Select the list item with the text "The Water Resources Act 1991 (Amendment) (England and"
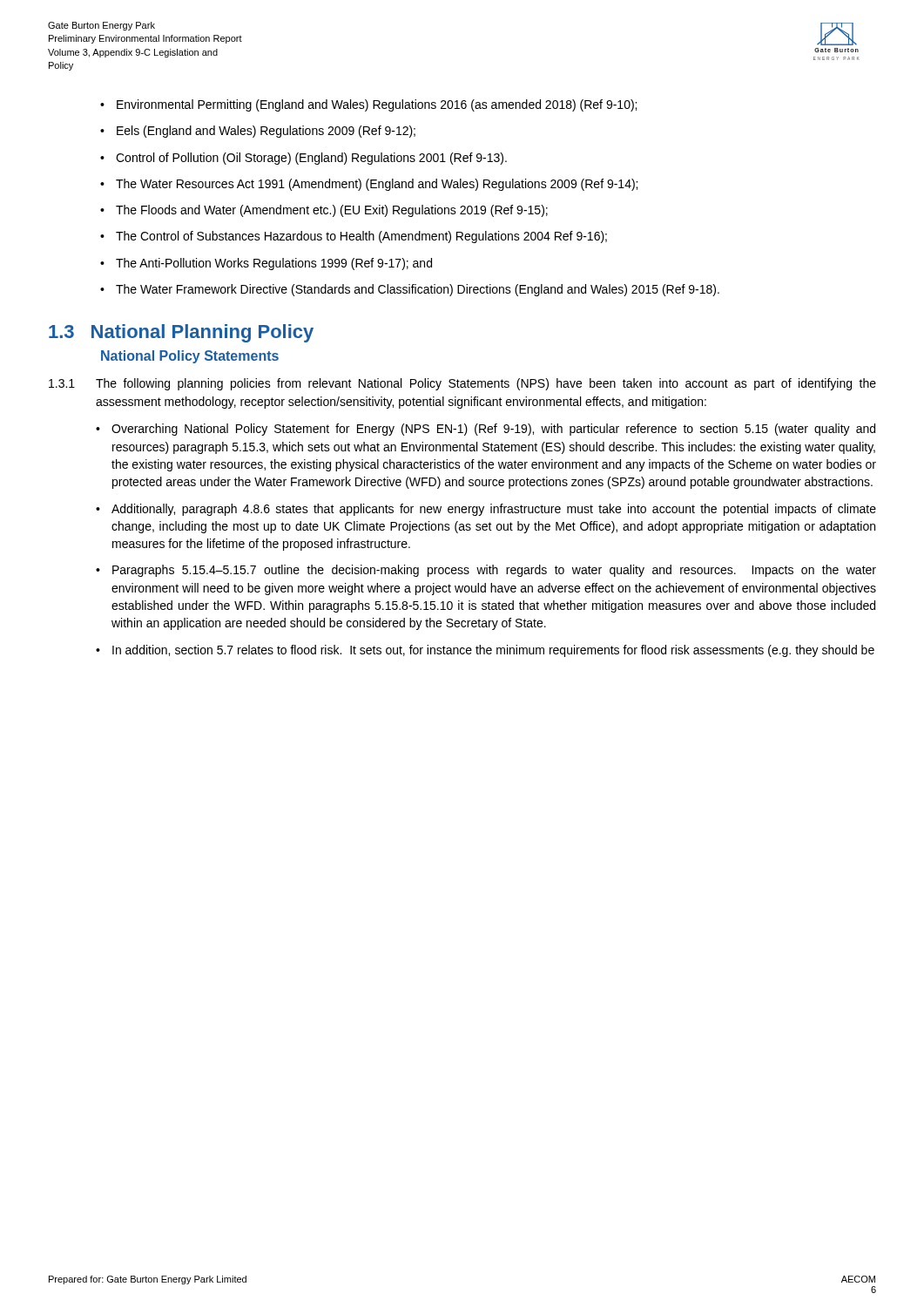The width and height of the screenshot is (924, 1307). click(377, 184)
